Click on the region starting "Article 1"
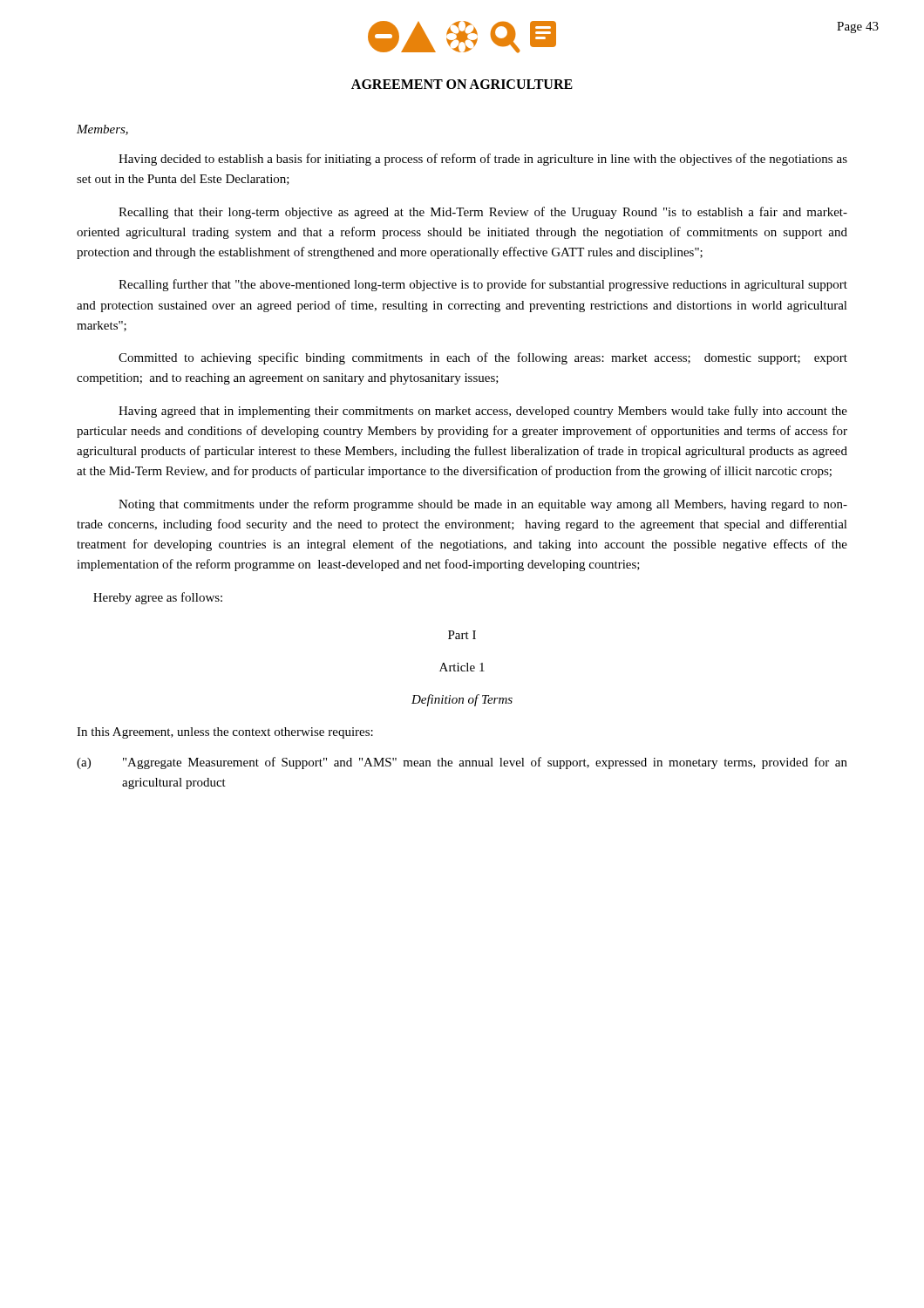 tap(462, 667)
